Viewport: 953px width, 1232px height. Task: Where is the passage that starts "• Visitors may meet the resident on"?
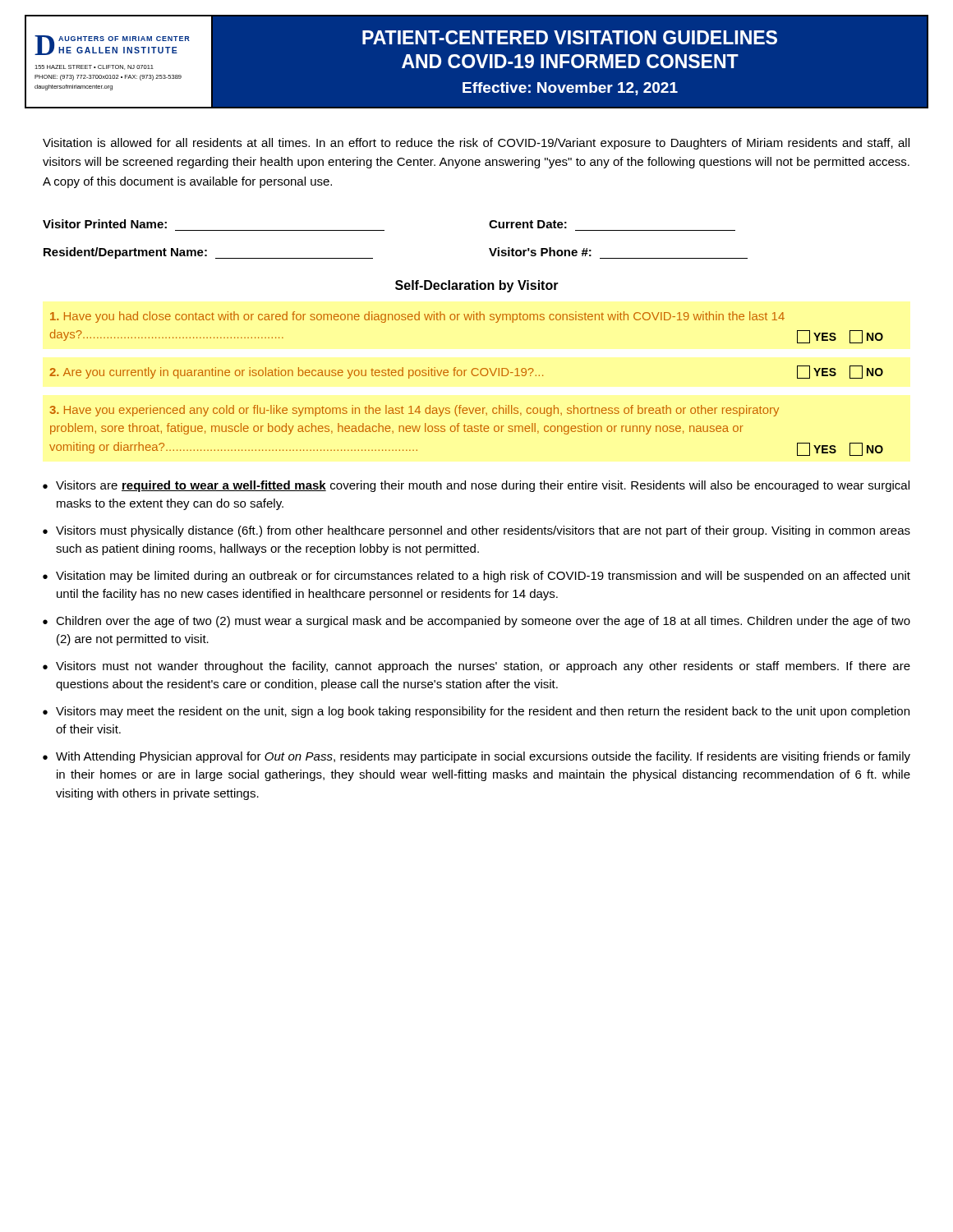(x=472, y=720)
